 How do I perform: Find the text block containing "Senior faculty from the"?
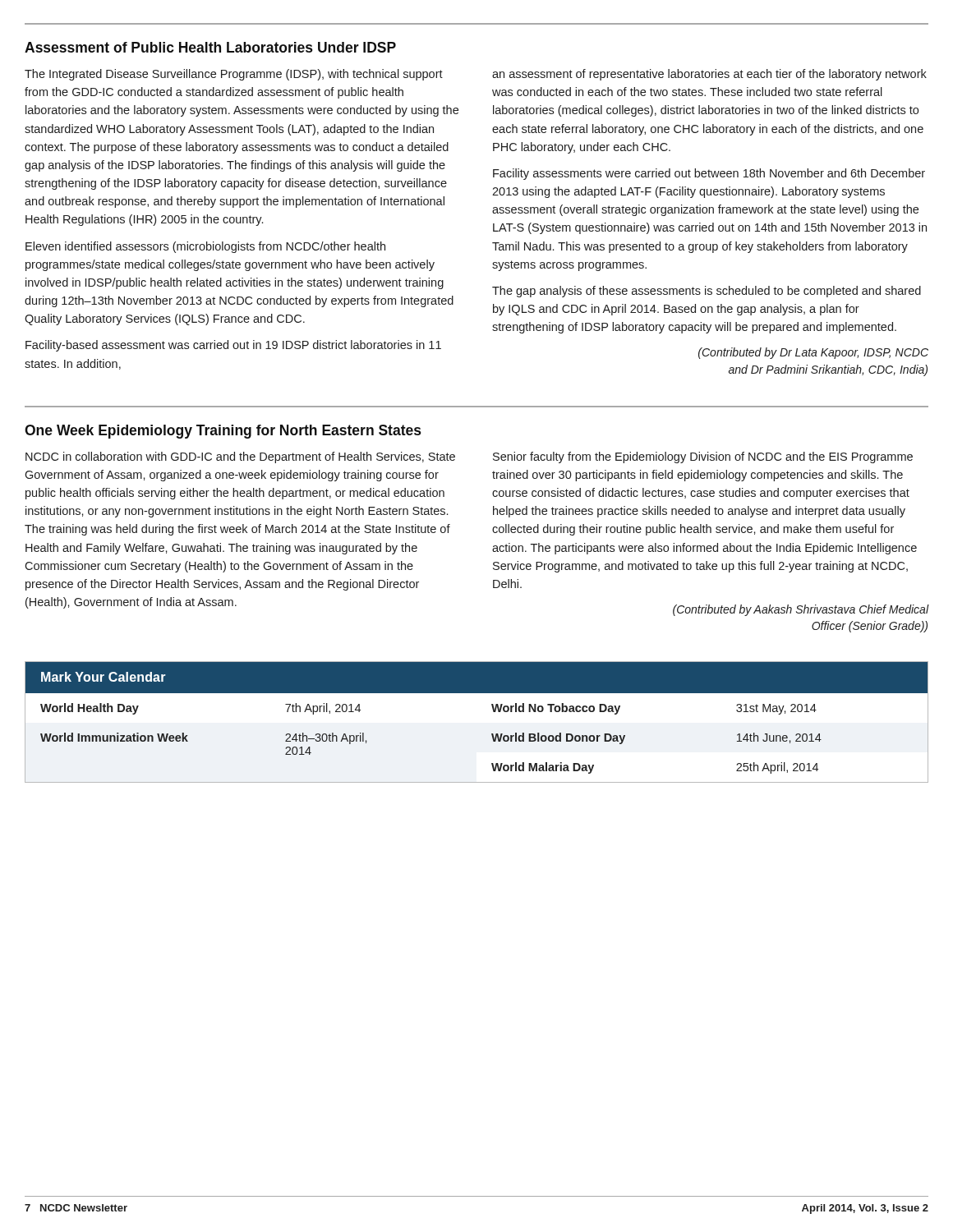point(710,541)
